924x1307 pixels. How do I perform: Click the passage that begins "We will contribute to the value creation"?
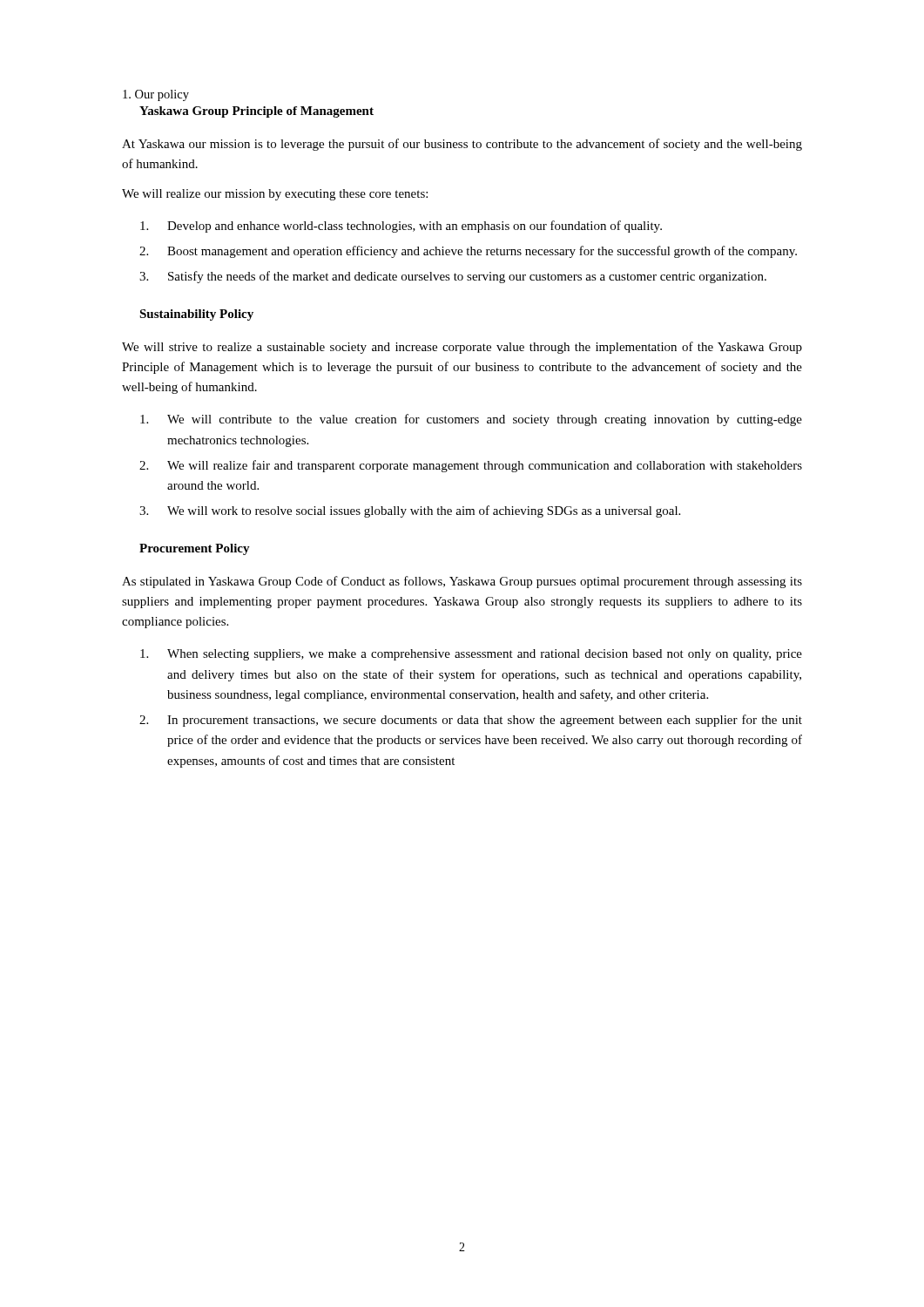point(471,430)
